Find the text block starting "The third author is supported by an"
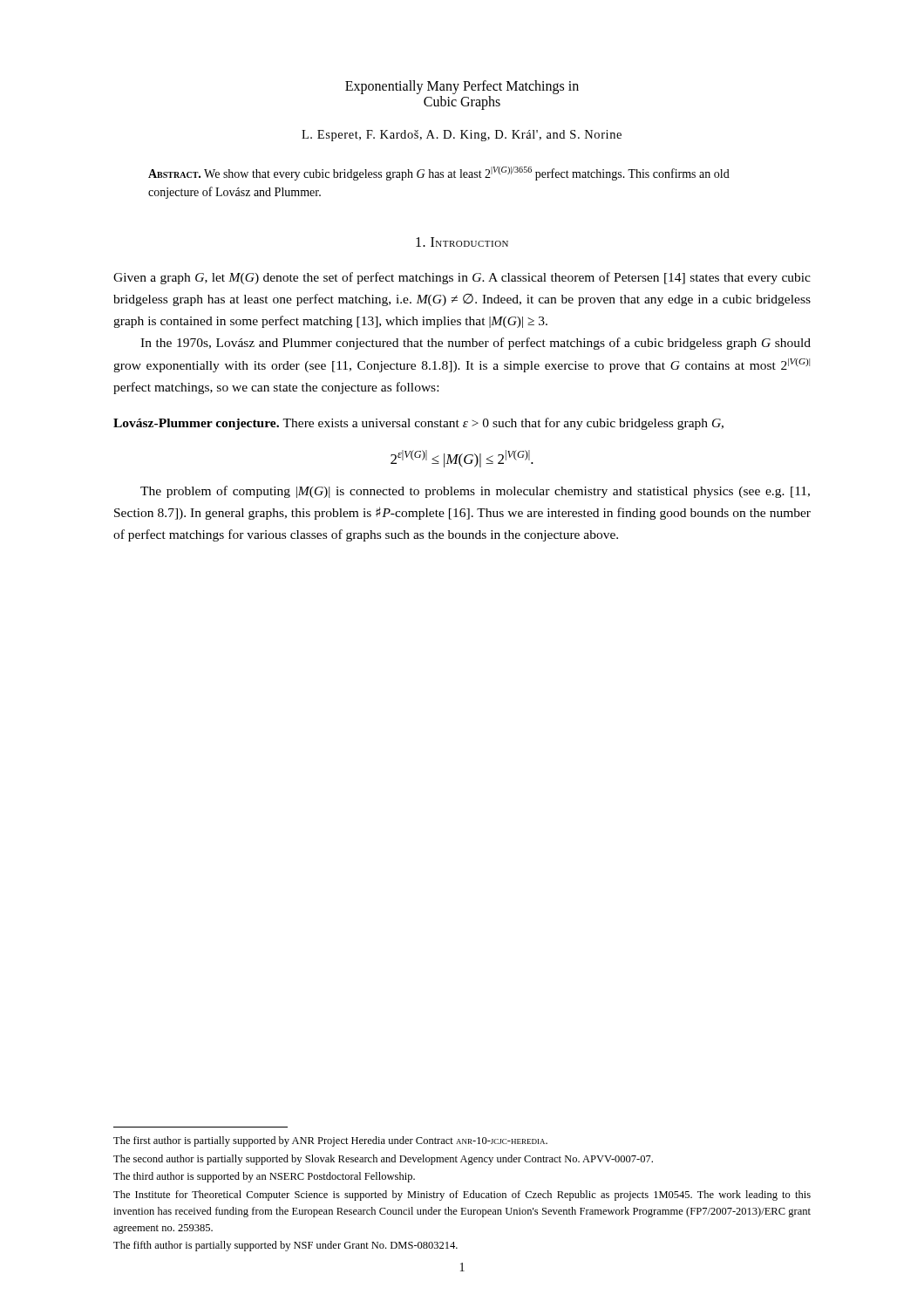Viewport: 924px width, 1308px height. (264, 1177)
